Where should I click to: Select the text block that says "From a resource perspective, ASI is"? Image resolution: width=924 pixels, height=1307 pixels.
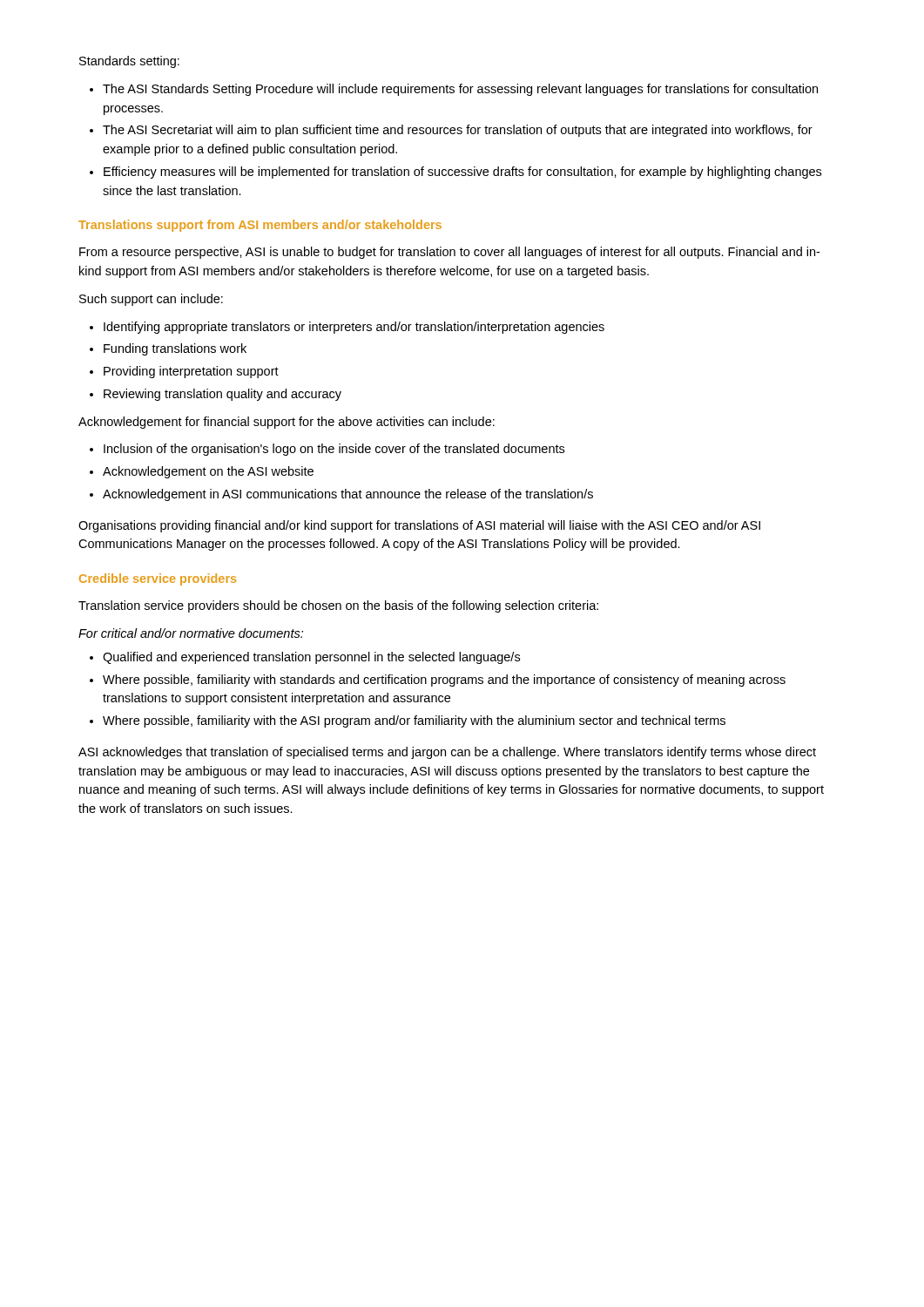coord(449,262)
